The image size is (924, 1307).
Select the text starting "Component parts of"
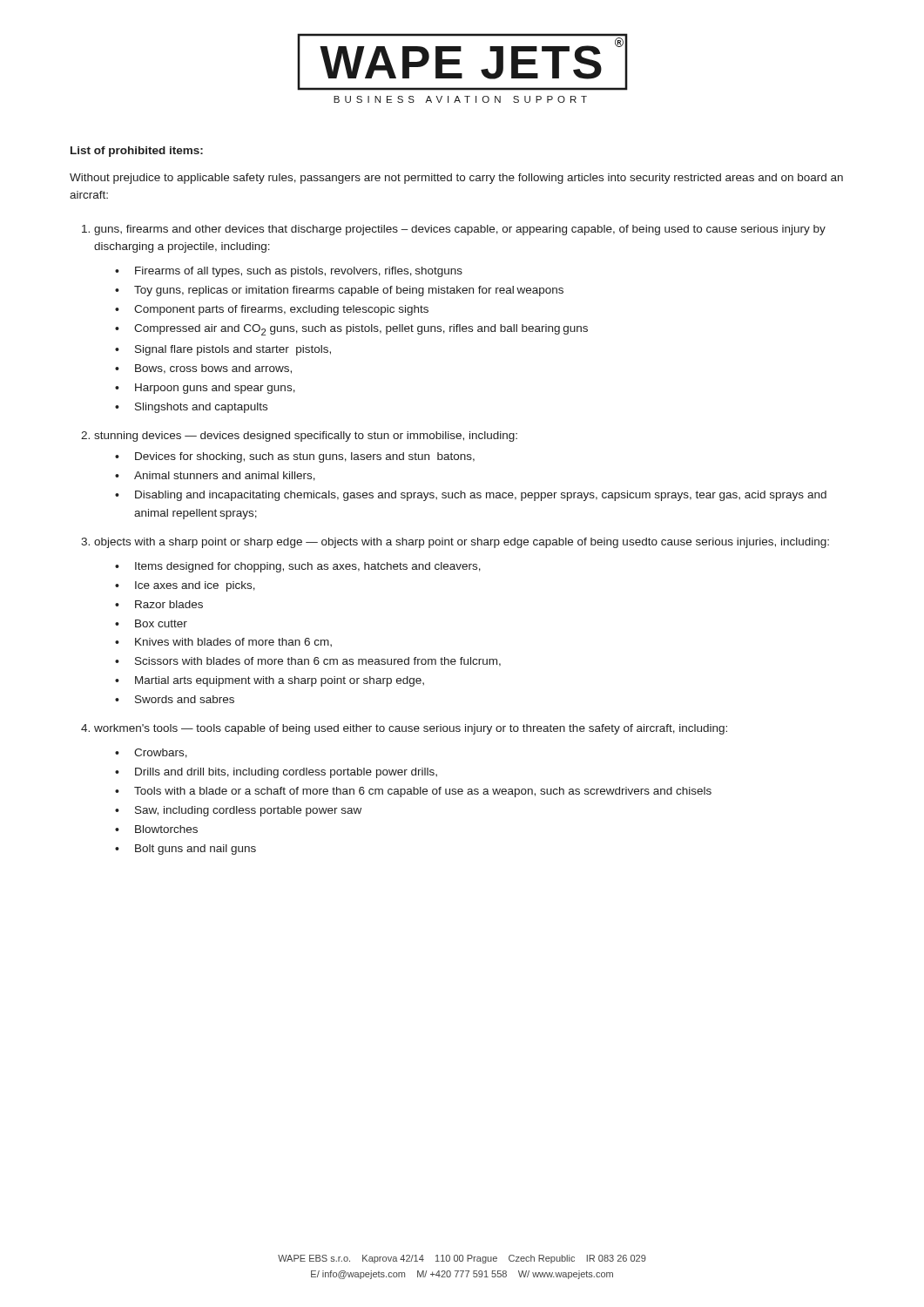click(281, 309)
